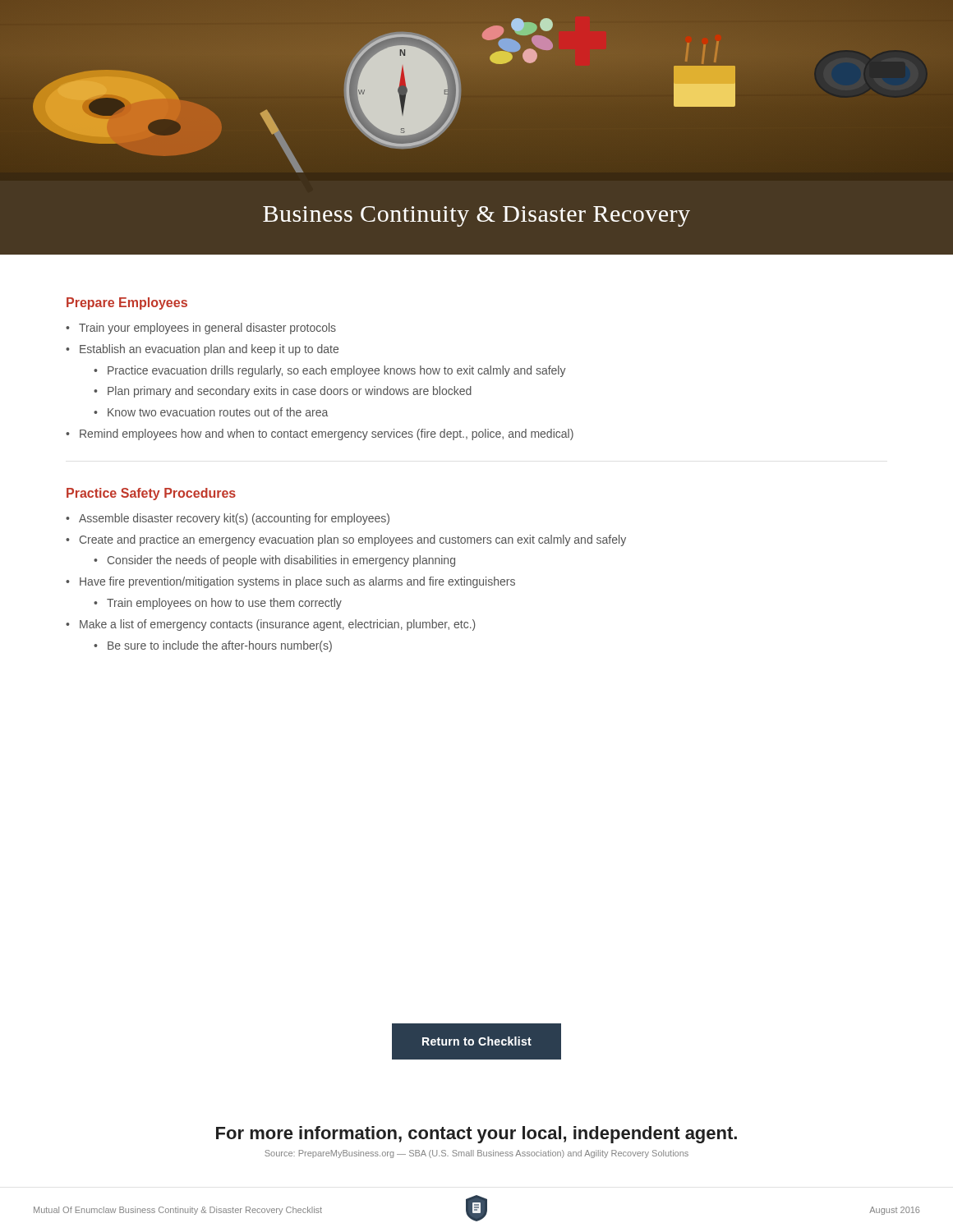The height and width of the screenshot is (1232, 953).
Task: Click on the block starting "Be sure to include the after-hours number(s)"
Action: tap(213, 646)
